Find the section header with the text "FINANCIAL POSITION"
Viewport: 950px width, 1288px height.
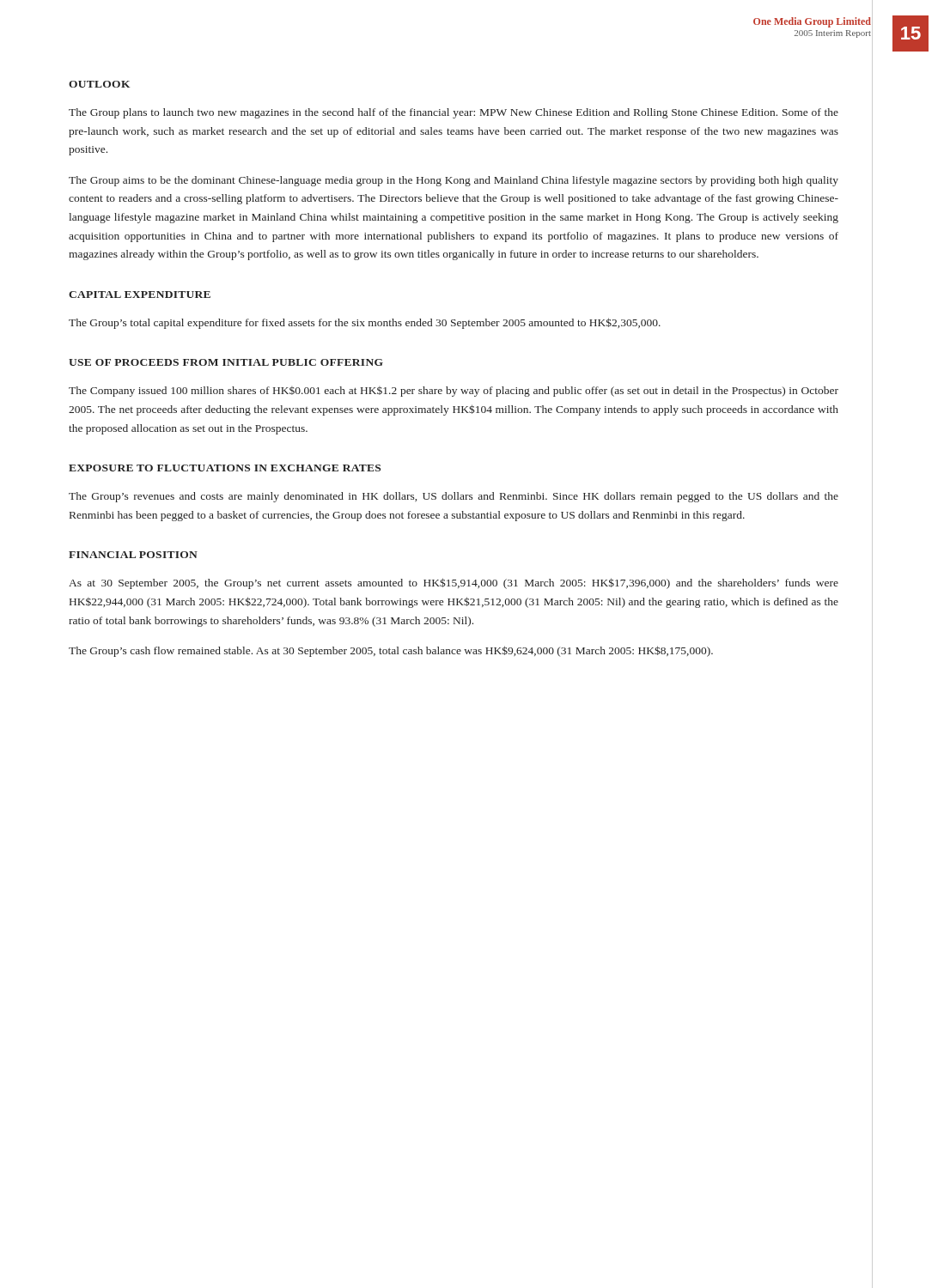tap(133, 554)
